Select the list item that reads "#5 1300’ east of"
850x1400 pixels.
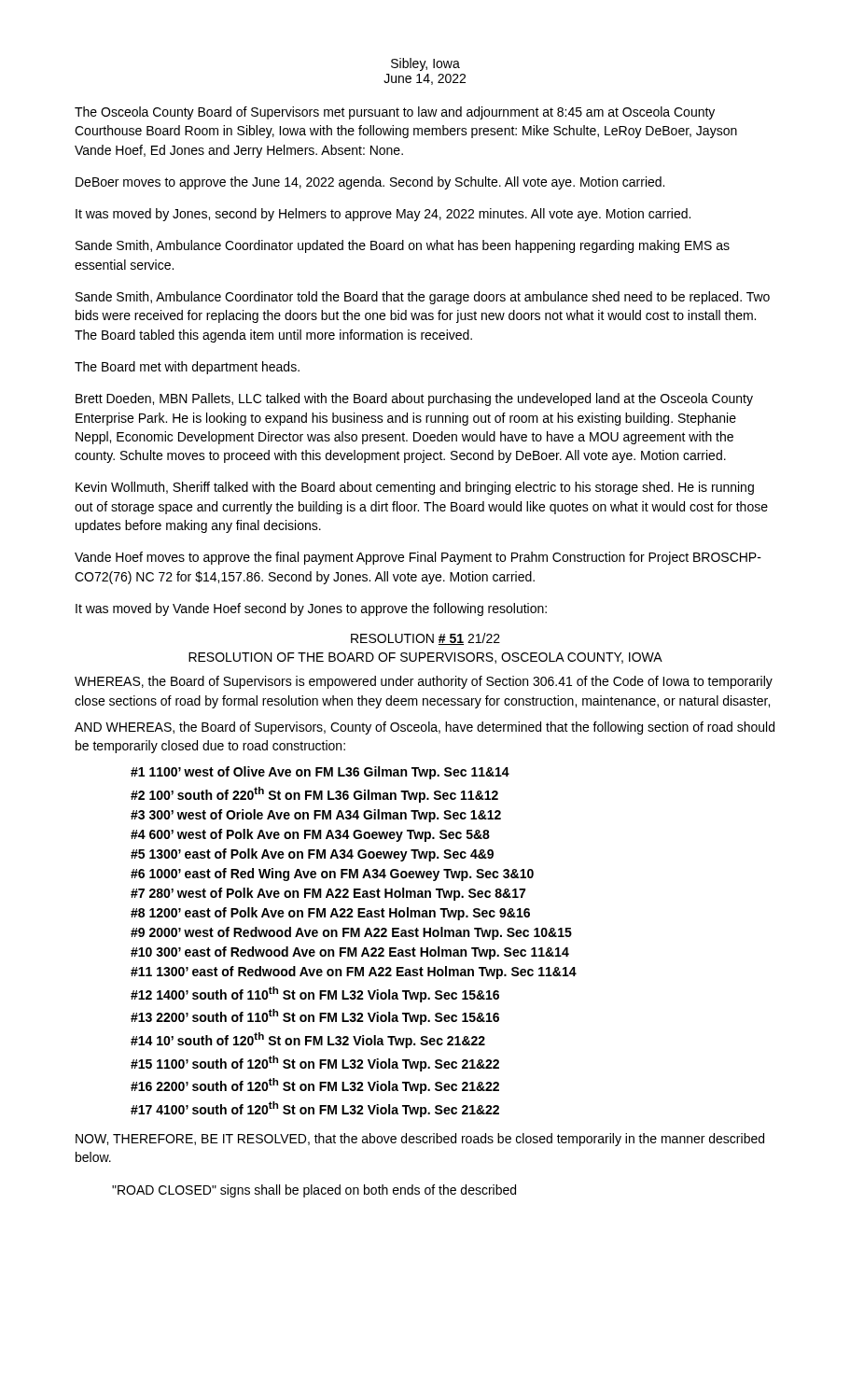point(453,855)
